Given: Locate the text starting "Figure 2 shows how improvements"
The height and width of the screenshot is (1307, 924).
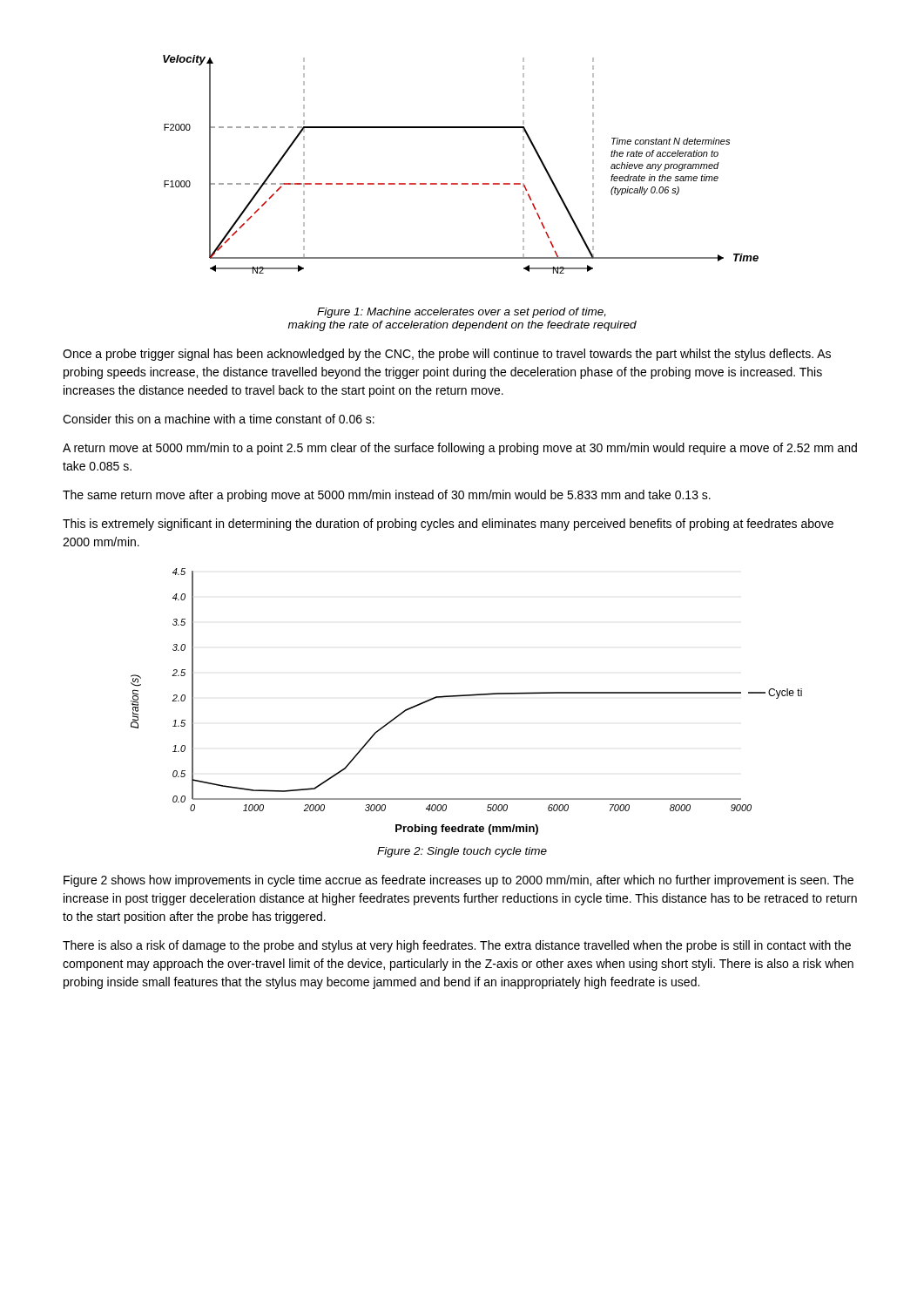Looking at the screenshot, I should [x=462, y=899].
